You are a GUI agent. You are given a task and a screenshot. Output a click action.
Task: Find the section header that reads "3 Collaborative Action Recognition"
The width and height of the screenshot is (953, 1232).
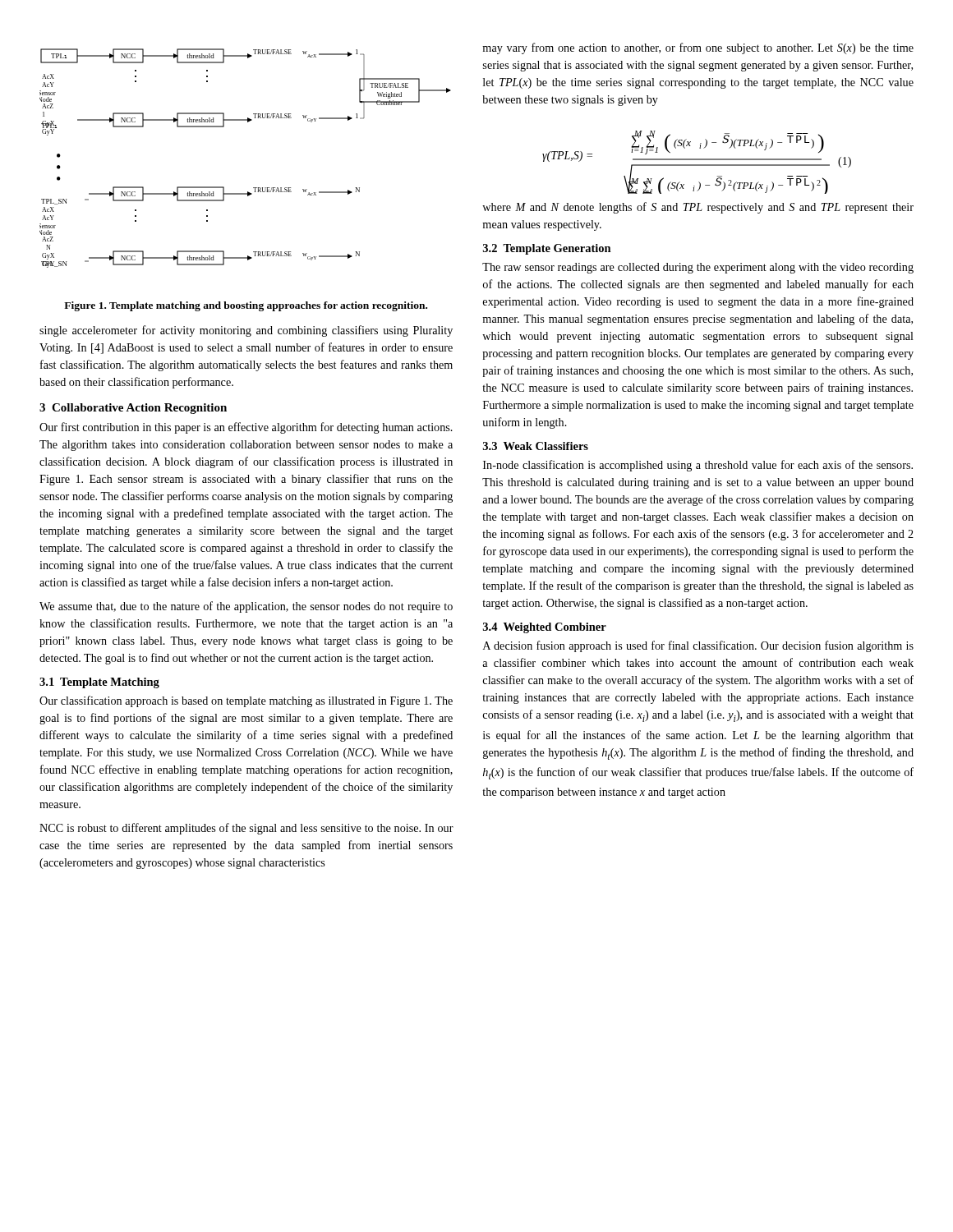[133, 407]
